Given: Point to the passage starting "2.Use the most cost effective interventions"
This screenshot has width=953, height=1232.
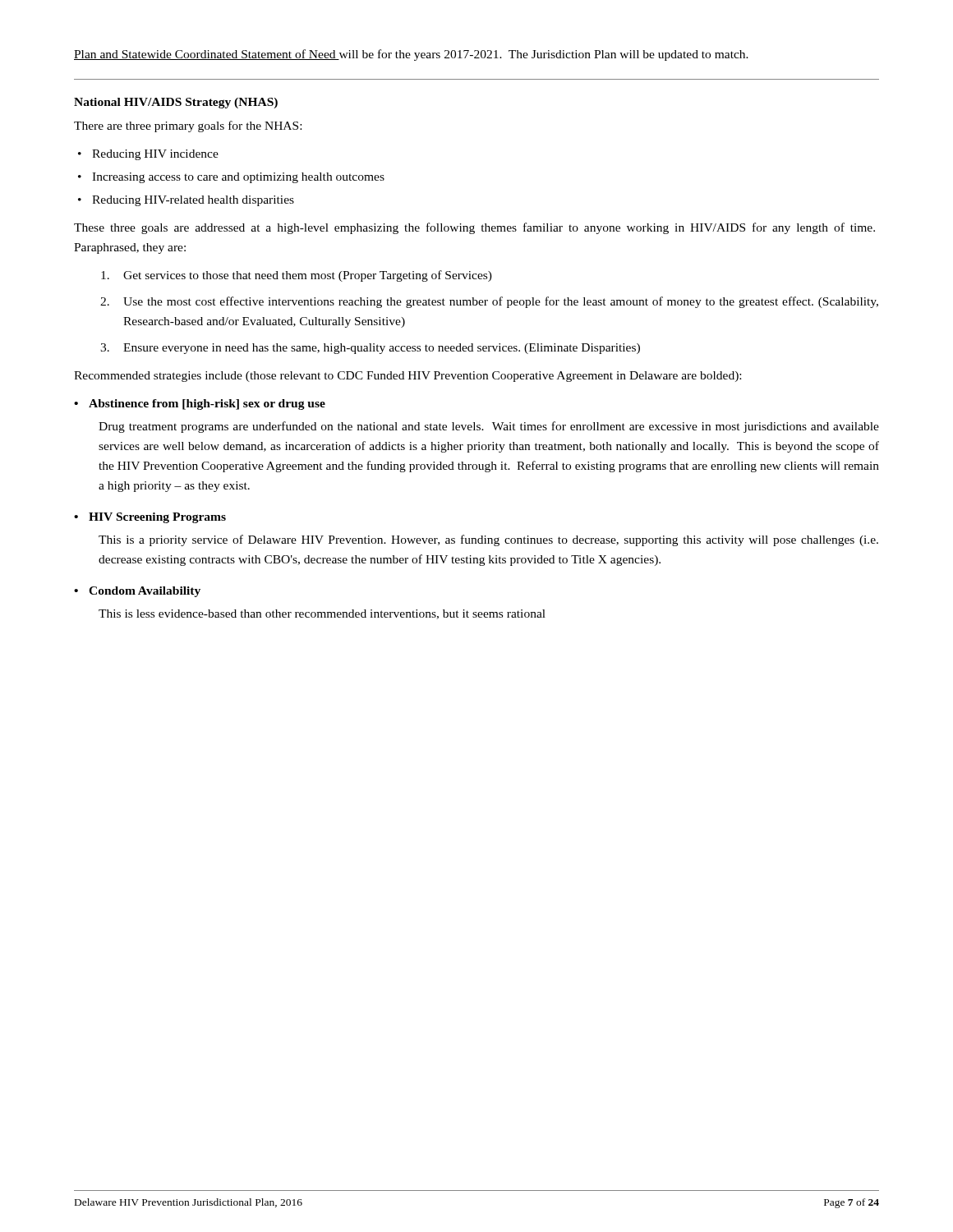Looking at the screenshot, I should 490,310.
